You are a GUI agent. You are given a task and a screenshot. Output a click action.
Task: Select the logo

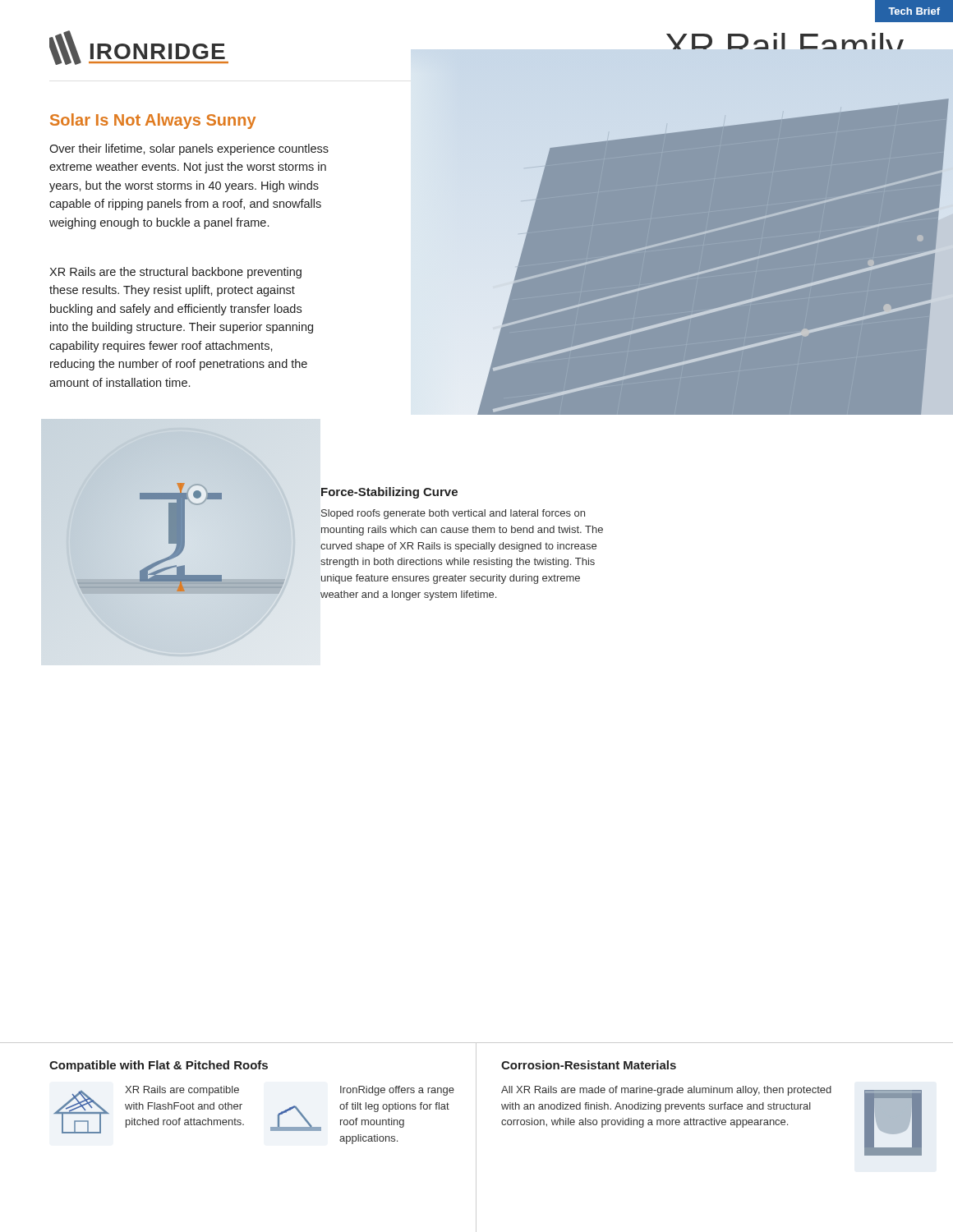[x=140, y=51]
